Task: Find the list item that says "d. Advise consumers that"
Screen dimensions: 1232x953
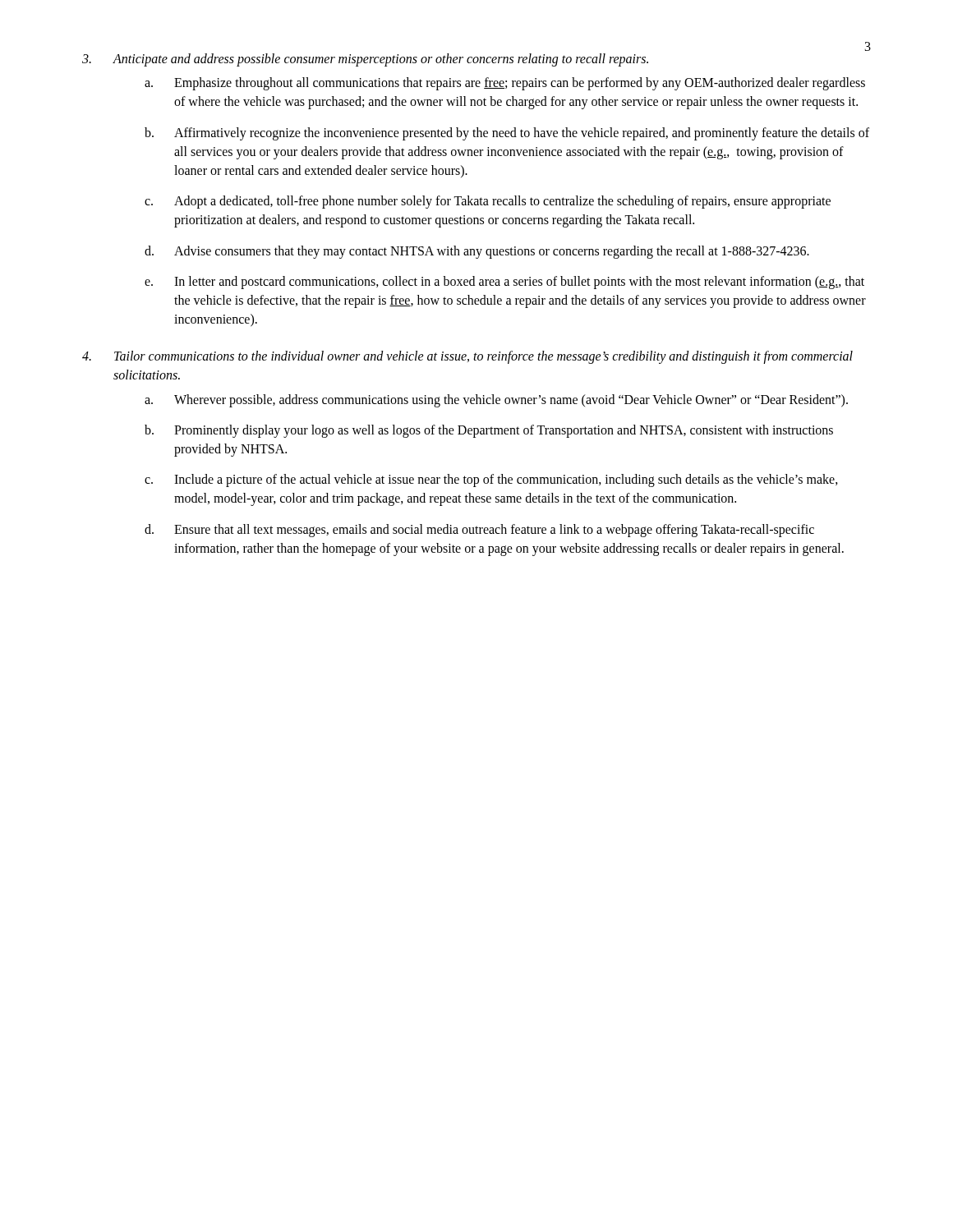Action: point(477,251)
